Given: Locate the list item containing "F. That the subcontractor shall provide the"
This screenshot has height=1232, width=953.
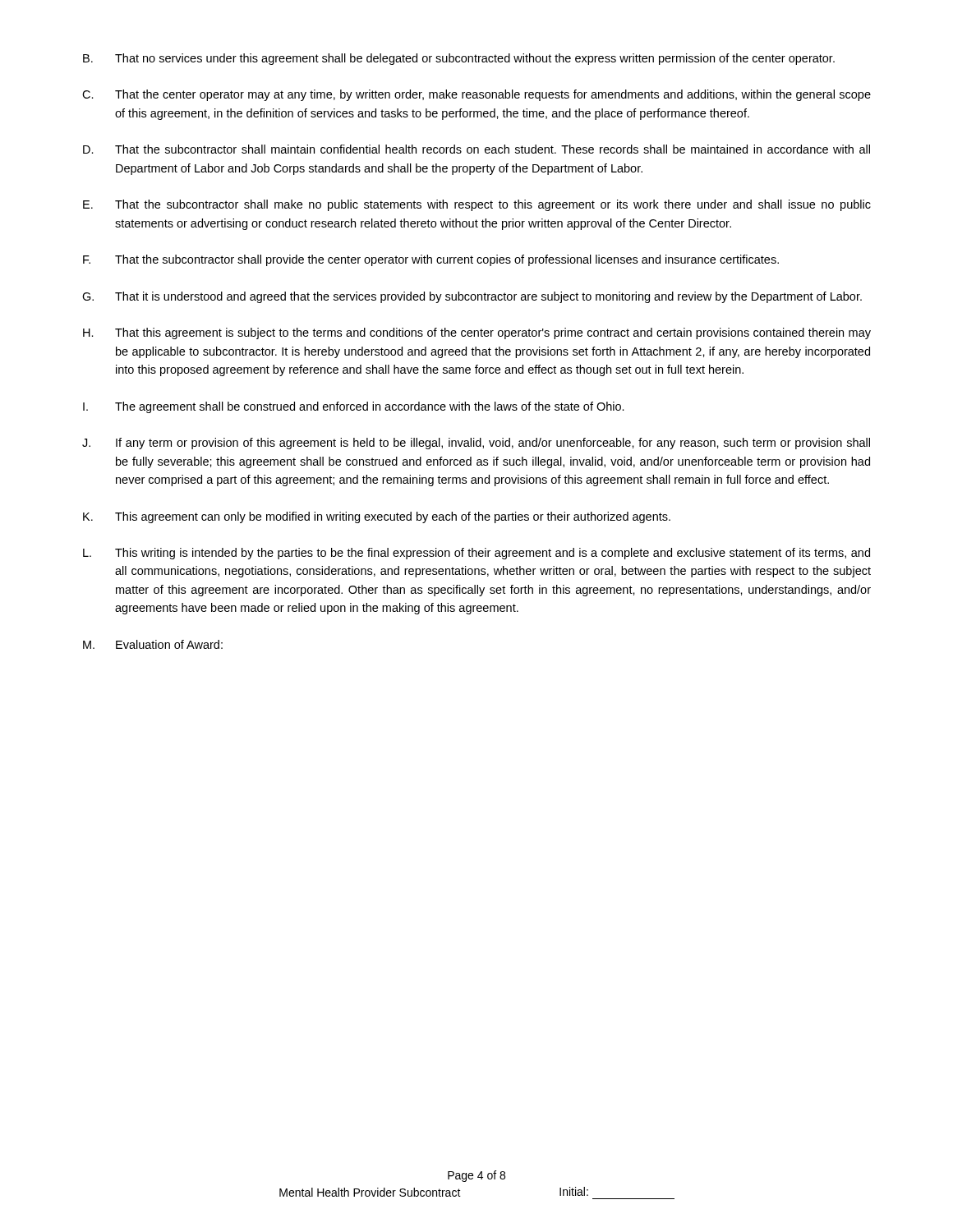Looking at the screenshot, I should pos(476,260).
